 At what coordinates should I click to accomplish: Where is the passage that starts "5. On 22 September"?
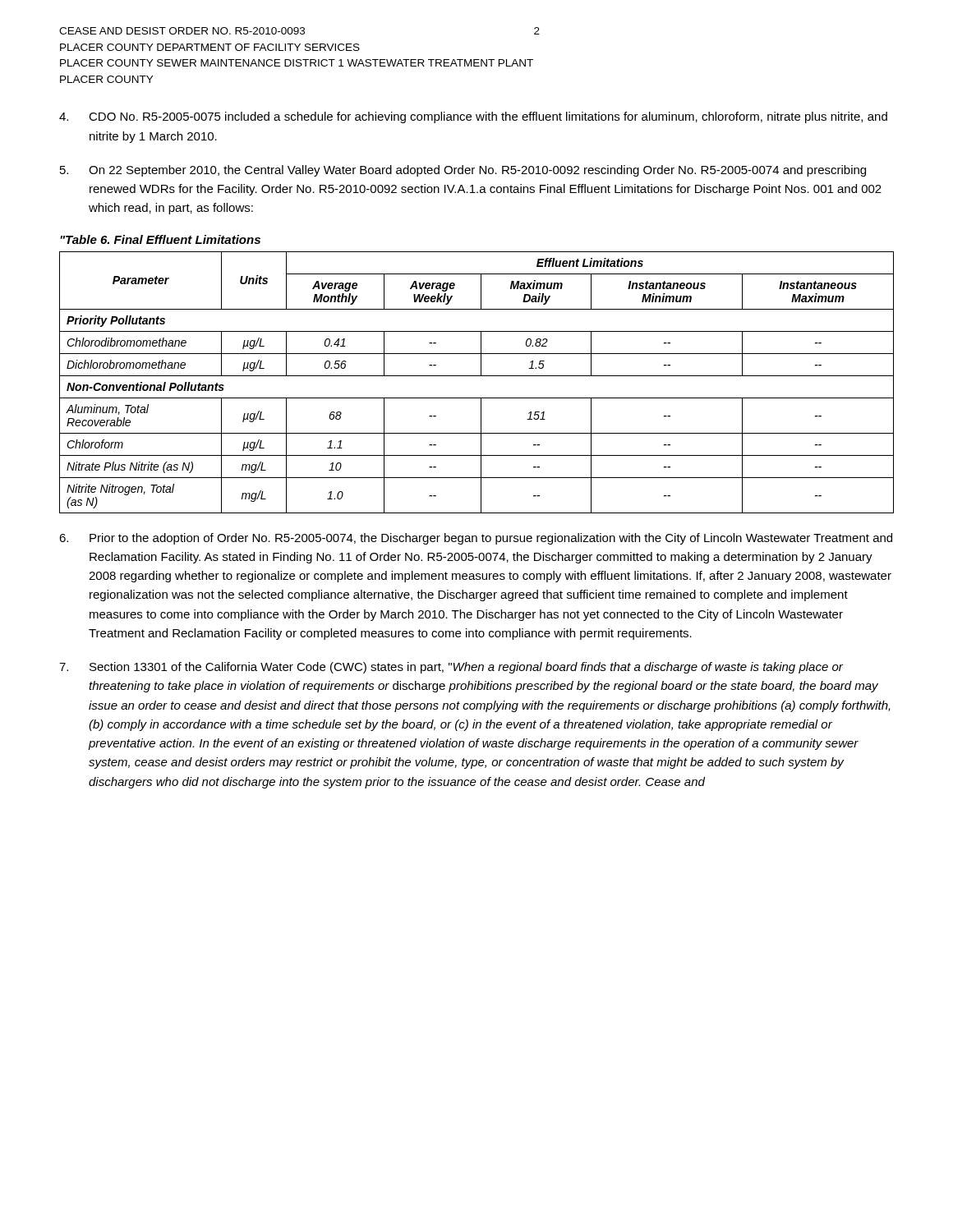coord(476,189)
